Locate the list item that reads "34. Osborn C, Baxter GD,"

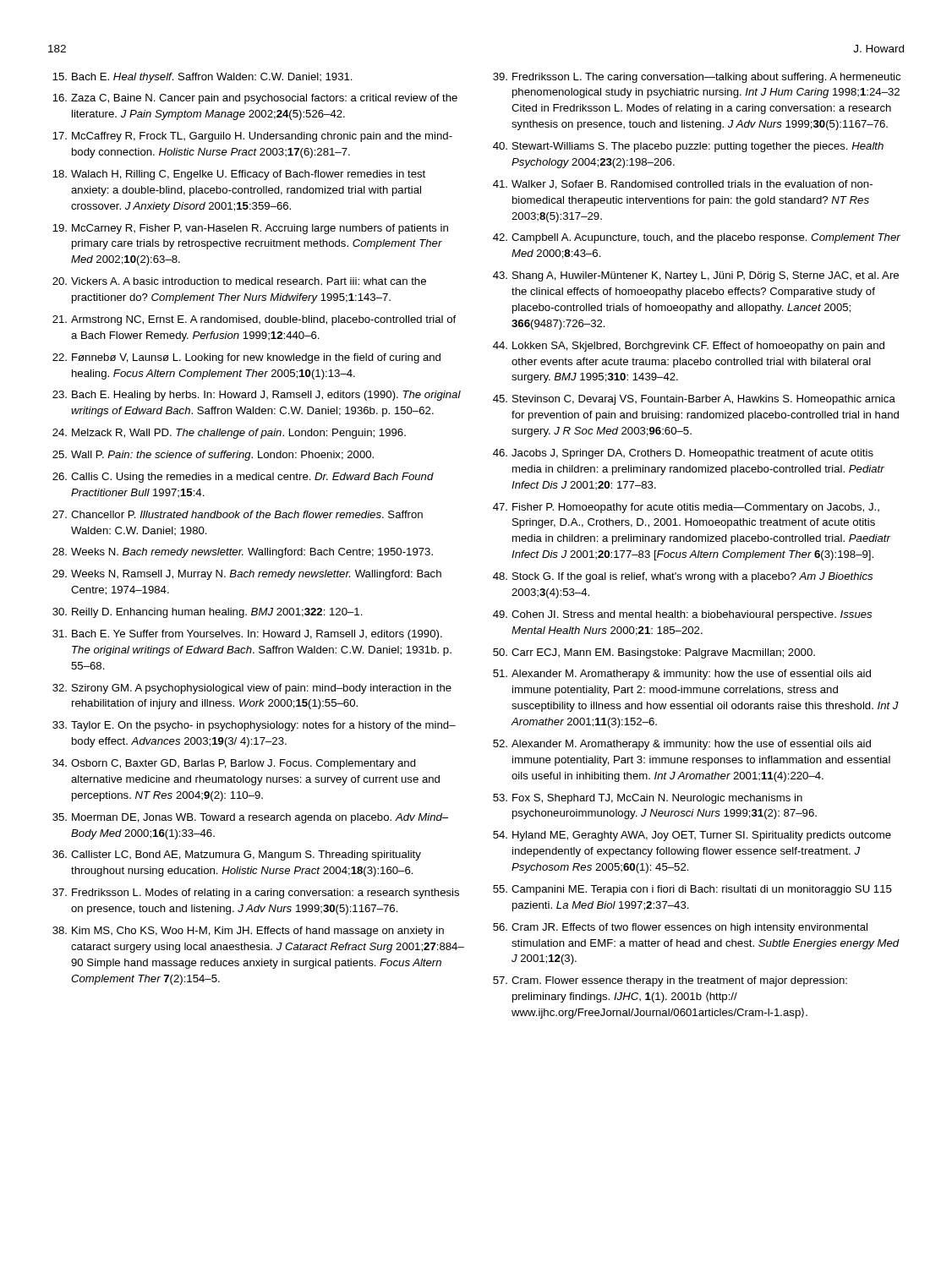[x=256, y=780]
